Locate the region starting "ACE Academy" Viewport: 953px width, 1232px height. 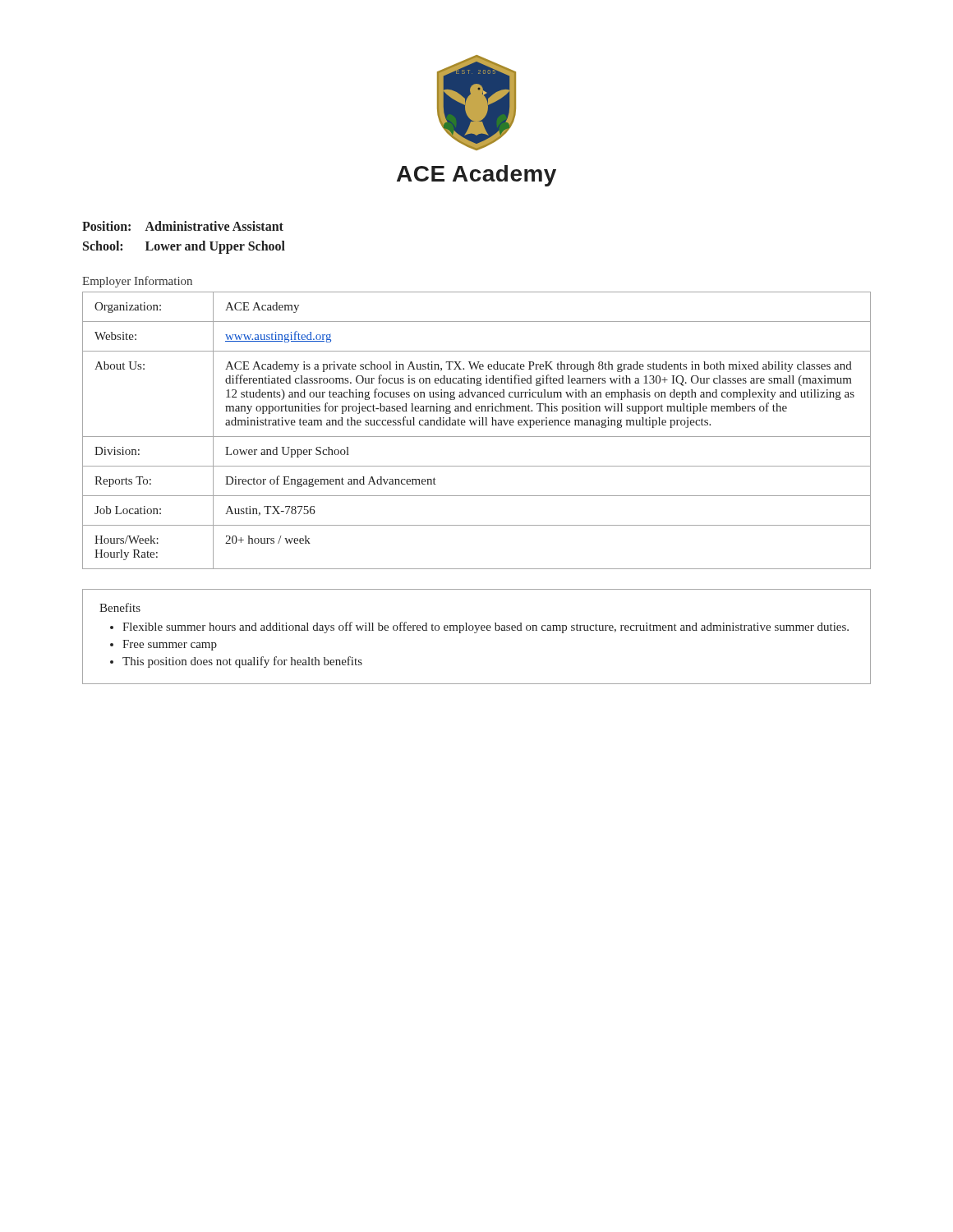pos(476,174)
